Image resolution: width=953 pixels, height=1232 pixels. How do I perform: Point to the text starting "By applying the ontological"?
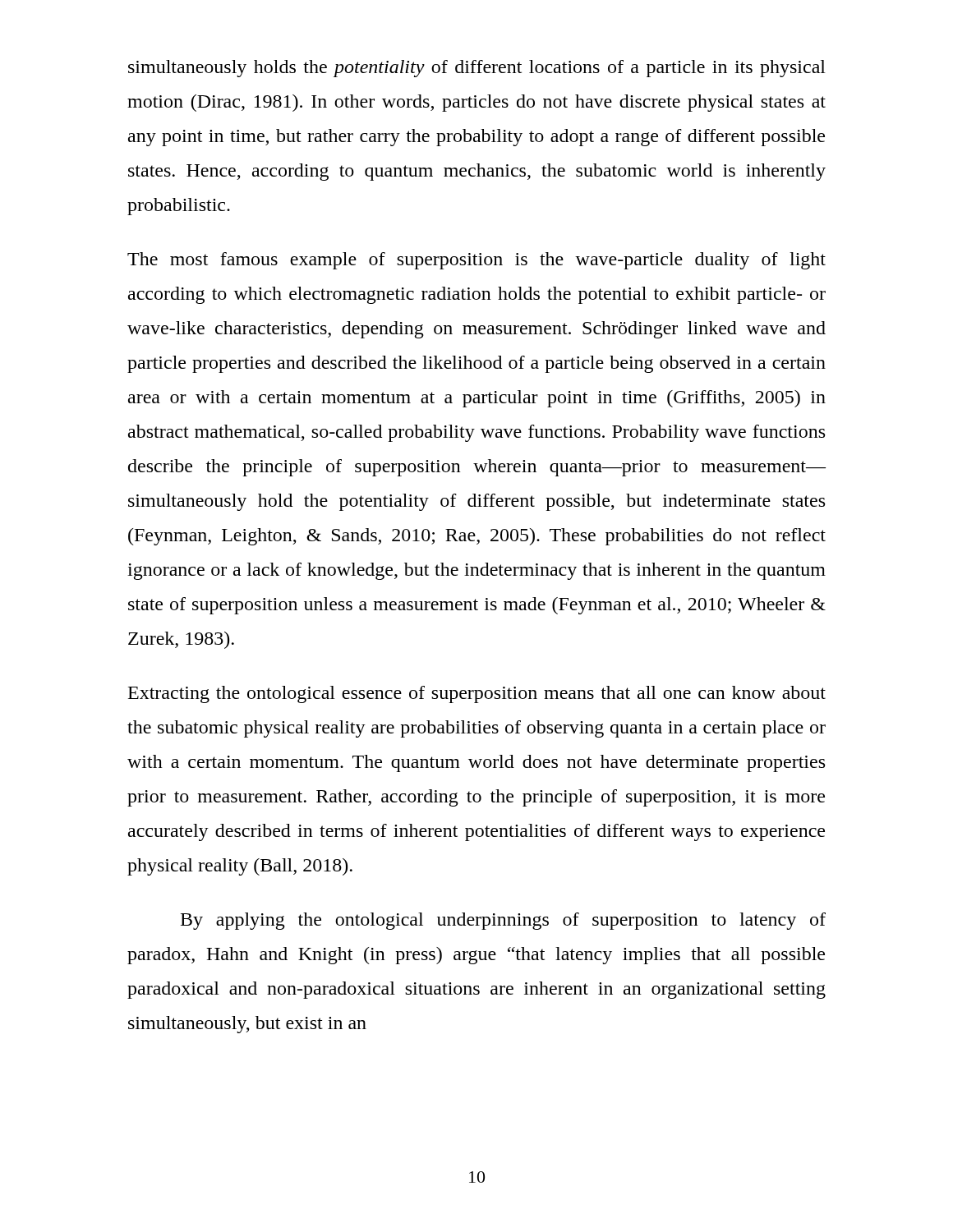click(476, 971)
